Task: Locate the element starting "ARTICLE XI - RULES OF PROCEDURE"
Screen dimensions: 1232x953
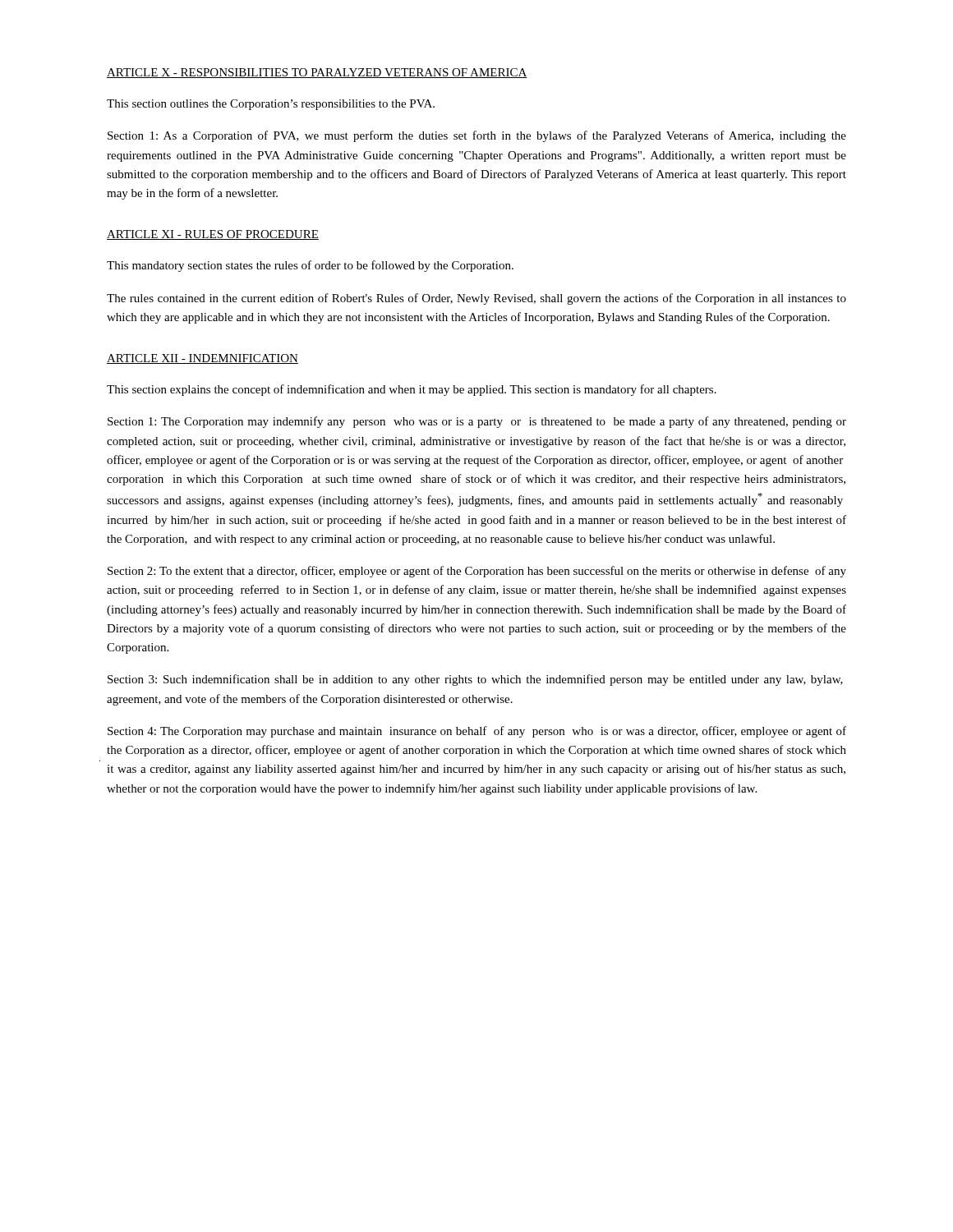Action: [x=213, y=234]
